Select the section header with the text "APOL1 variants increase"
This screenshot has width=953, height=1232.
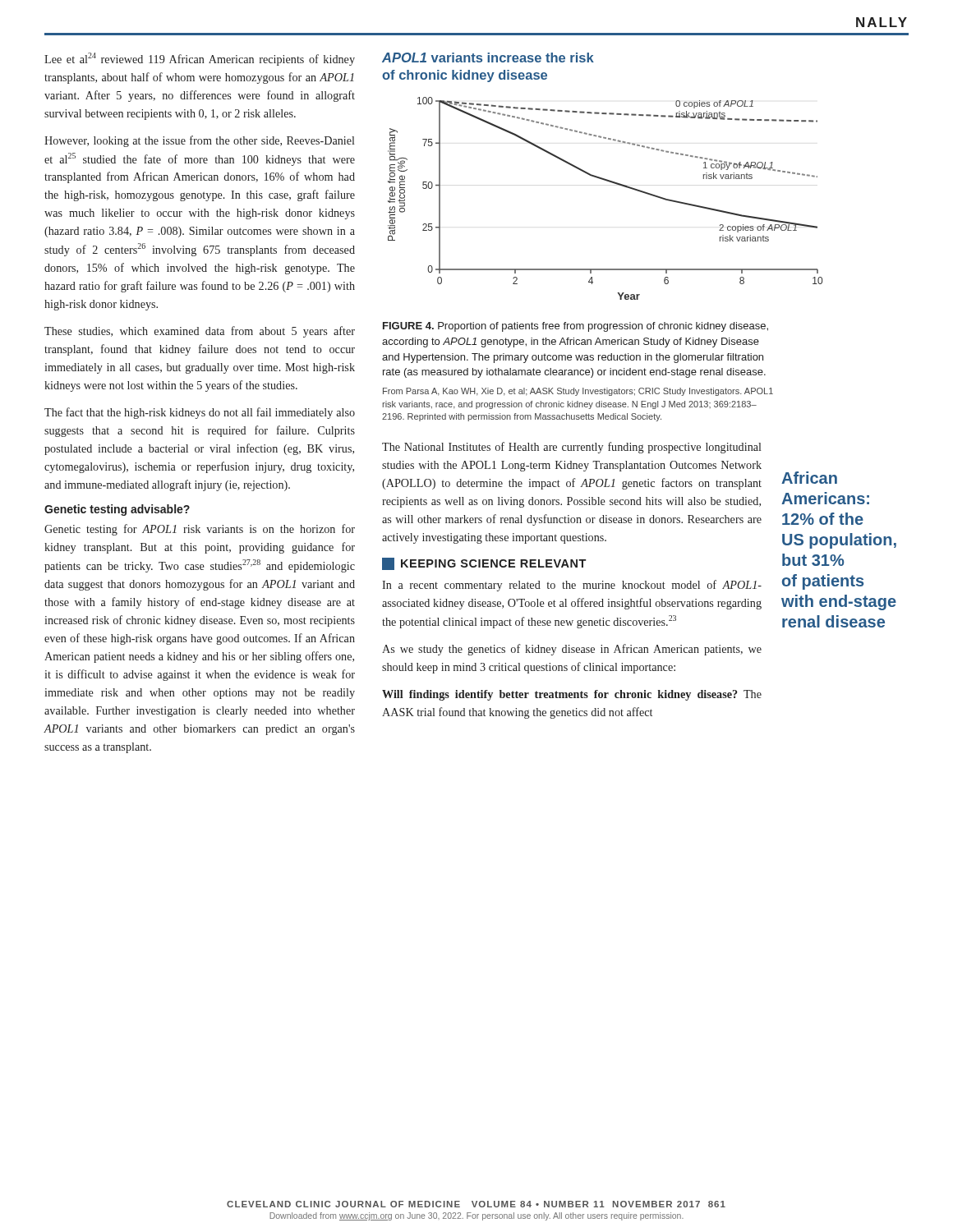(488, 57)
